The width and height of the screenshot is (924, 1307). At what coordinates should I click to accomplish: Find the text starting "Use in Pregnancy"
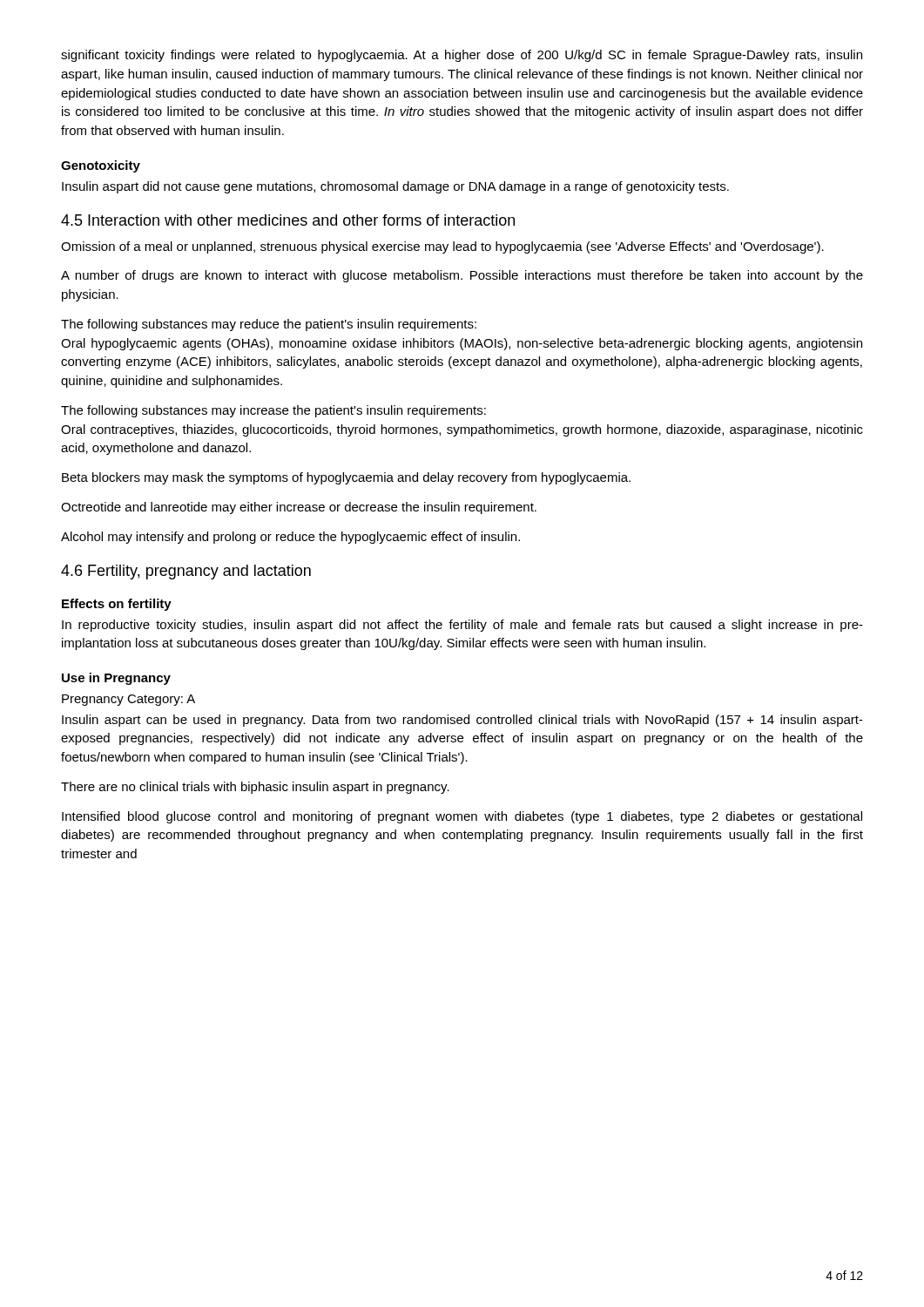tap(116, 679)
